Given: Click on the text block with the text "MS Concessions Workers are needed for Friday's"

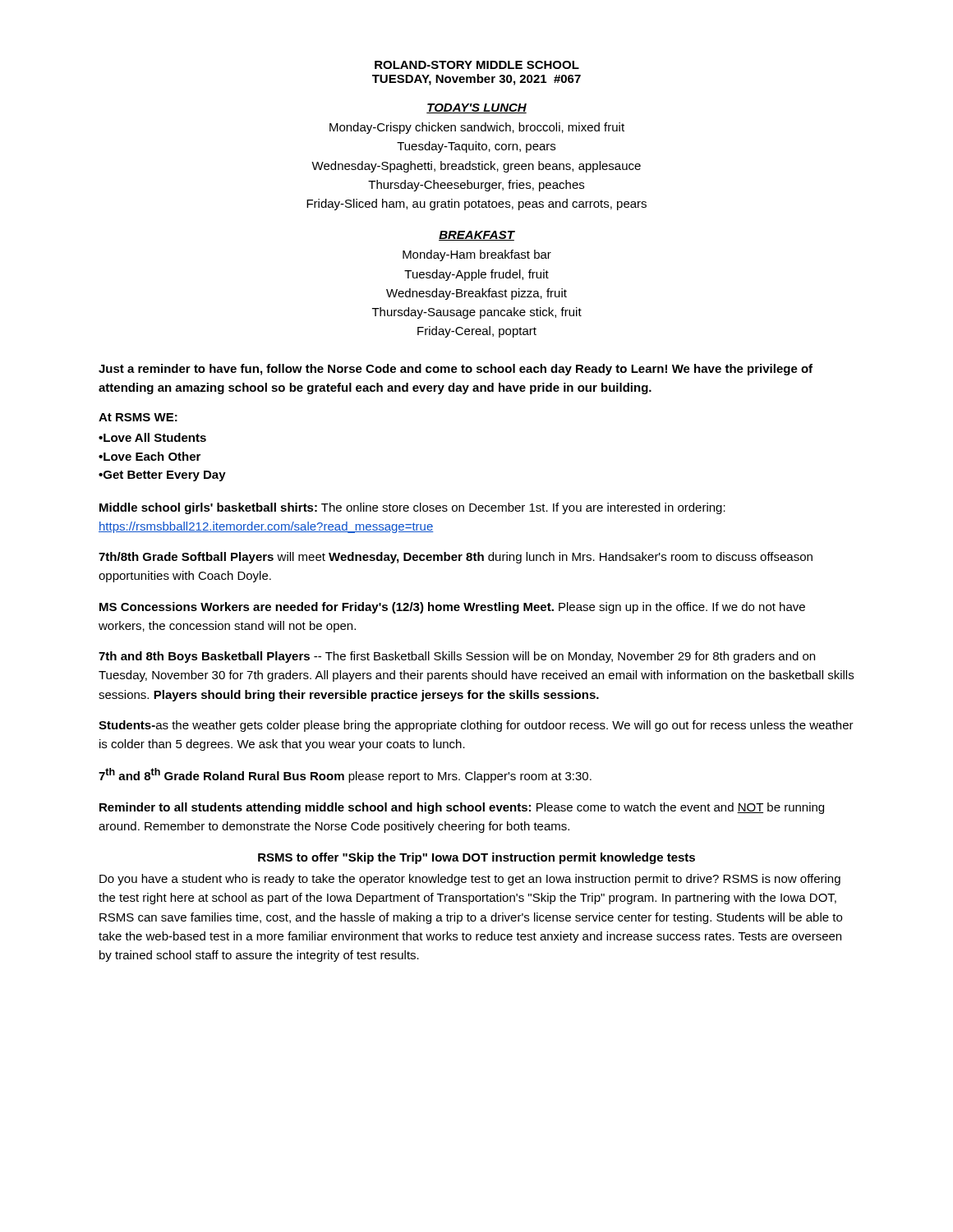Looking at the screenshot, I should 452,616.
